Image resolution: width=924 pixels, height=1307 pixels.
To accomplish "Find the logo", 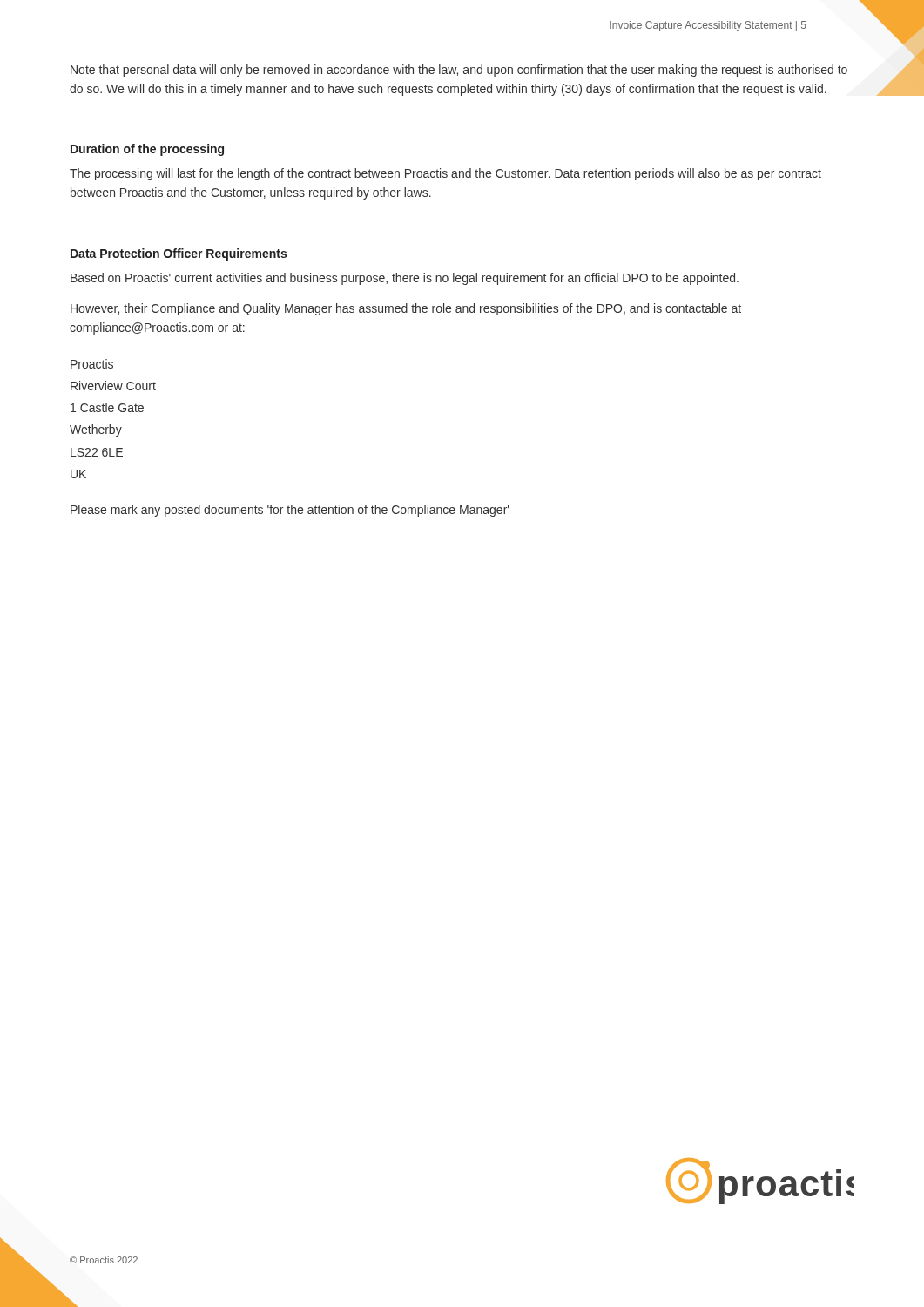I will [759, 1188].
